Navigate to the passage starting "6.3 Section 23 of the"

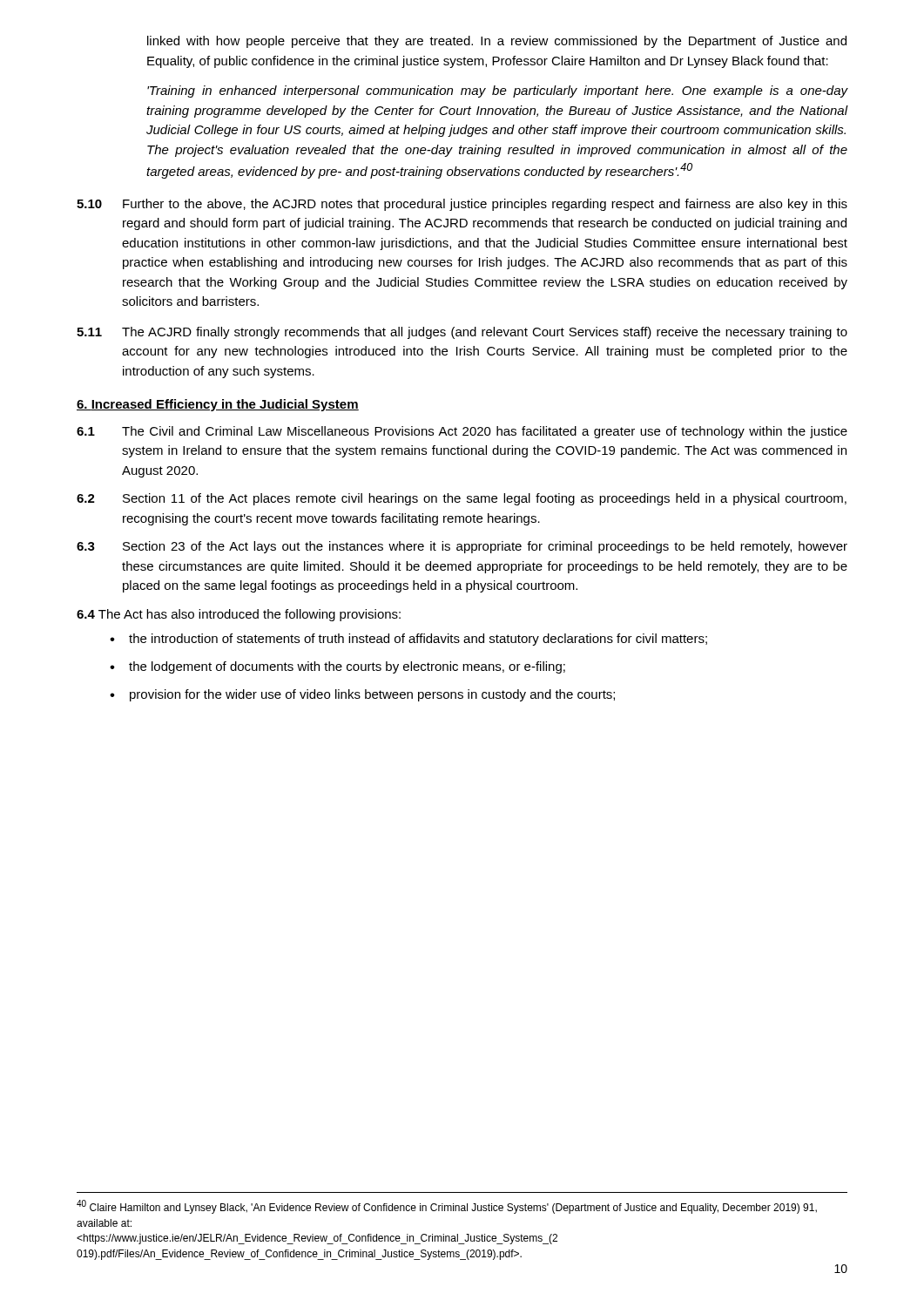462,566
